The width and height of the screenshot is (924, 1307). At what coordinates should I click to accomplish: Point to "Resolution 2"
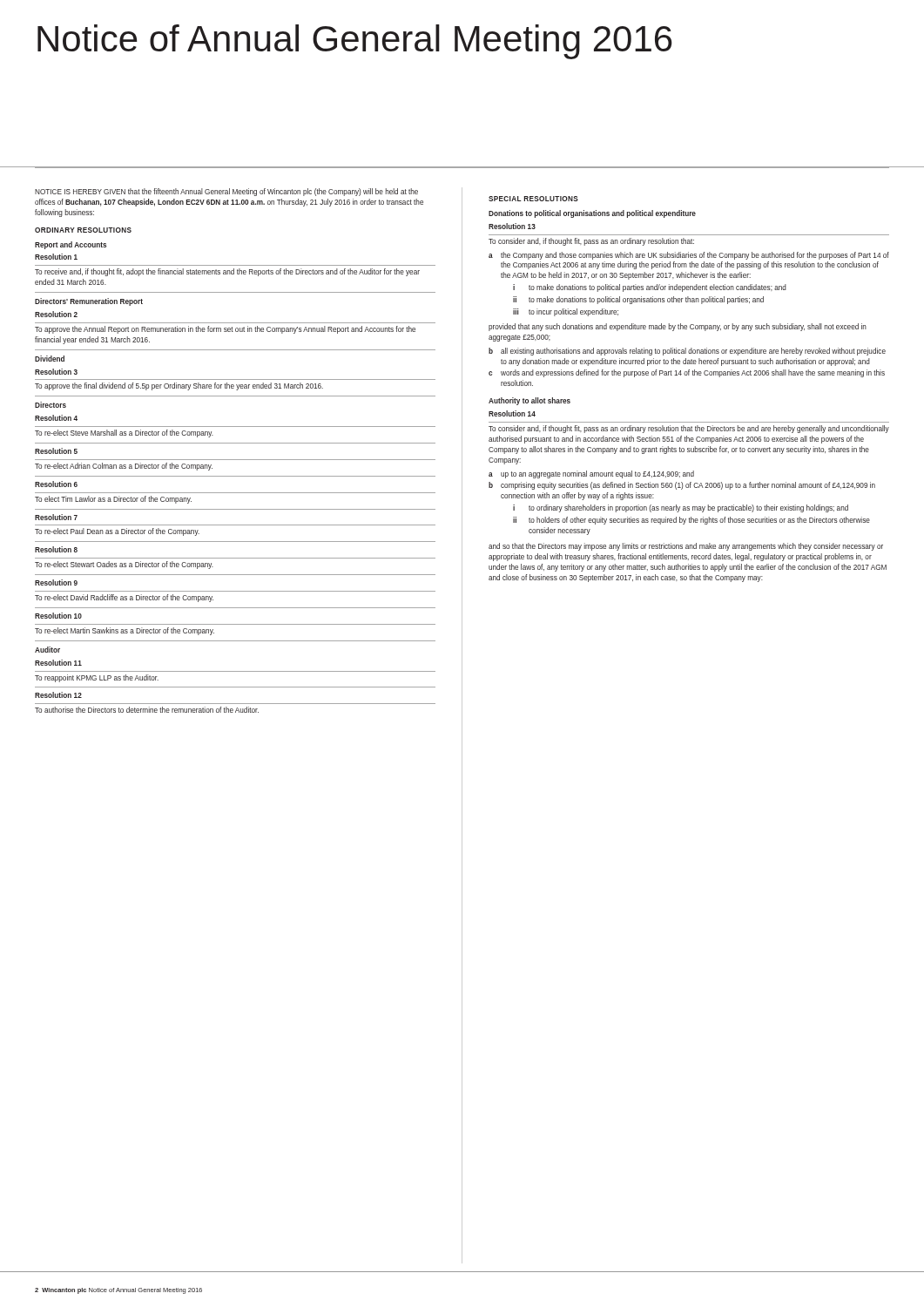coord(56,315)
